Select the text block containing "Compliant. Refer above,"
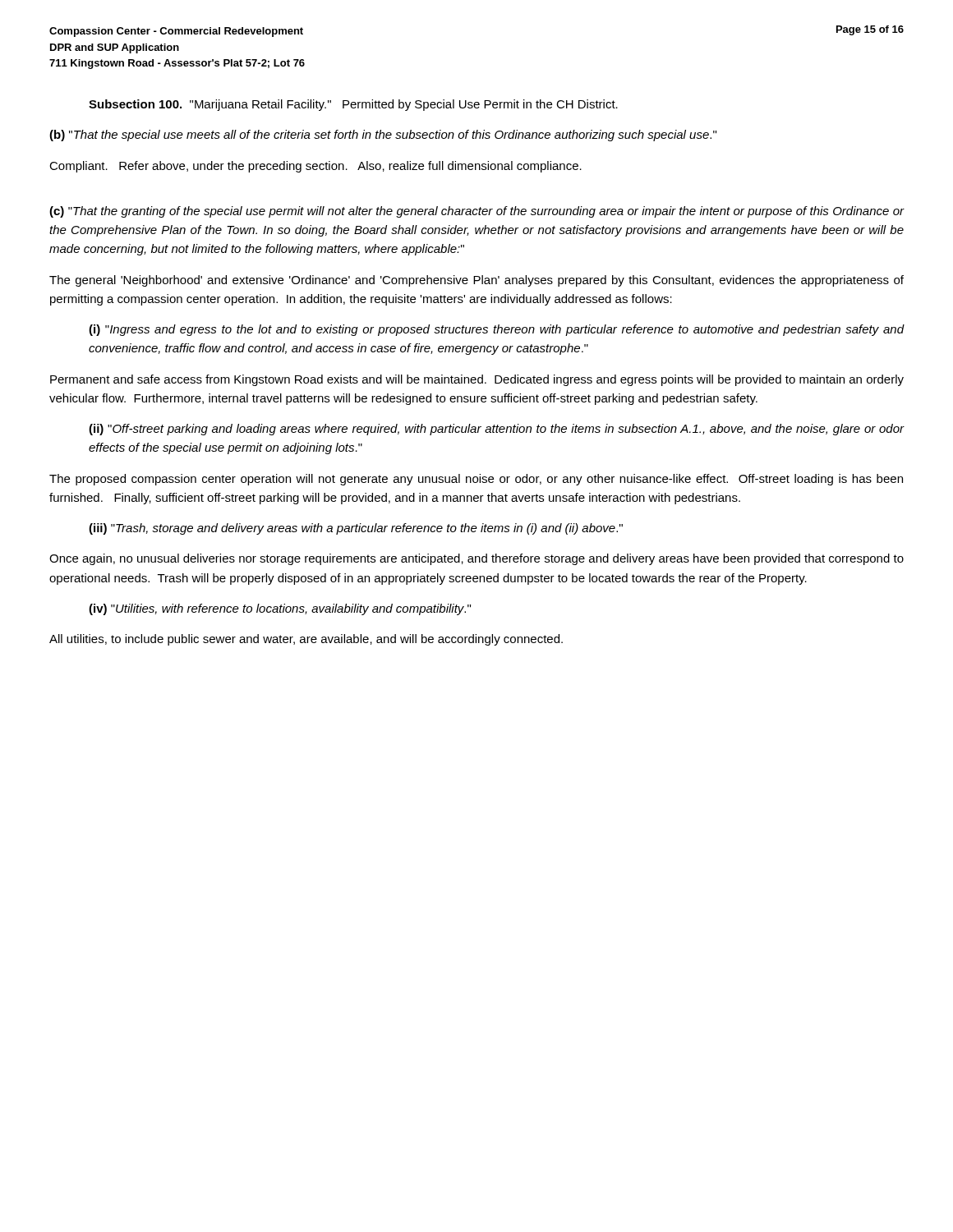 [316, 165]
